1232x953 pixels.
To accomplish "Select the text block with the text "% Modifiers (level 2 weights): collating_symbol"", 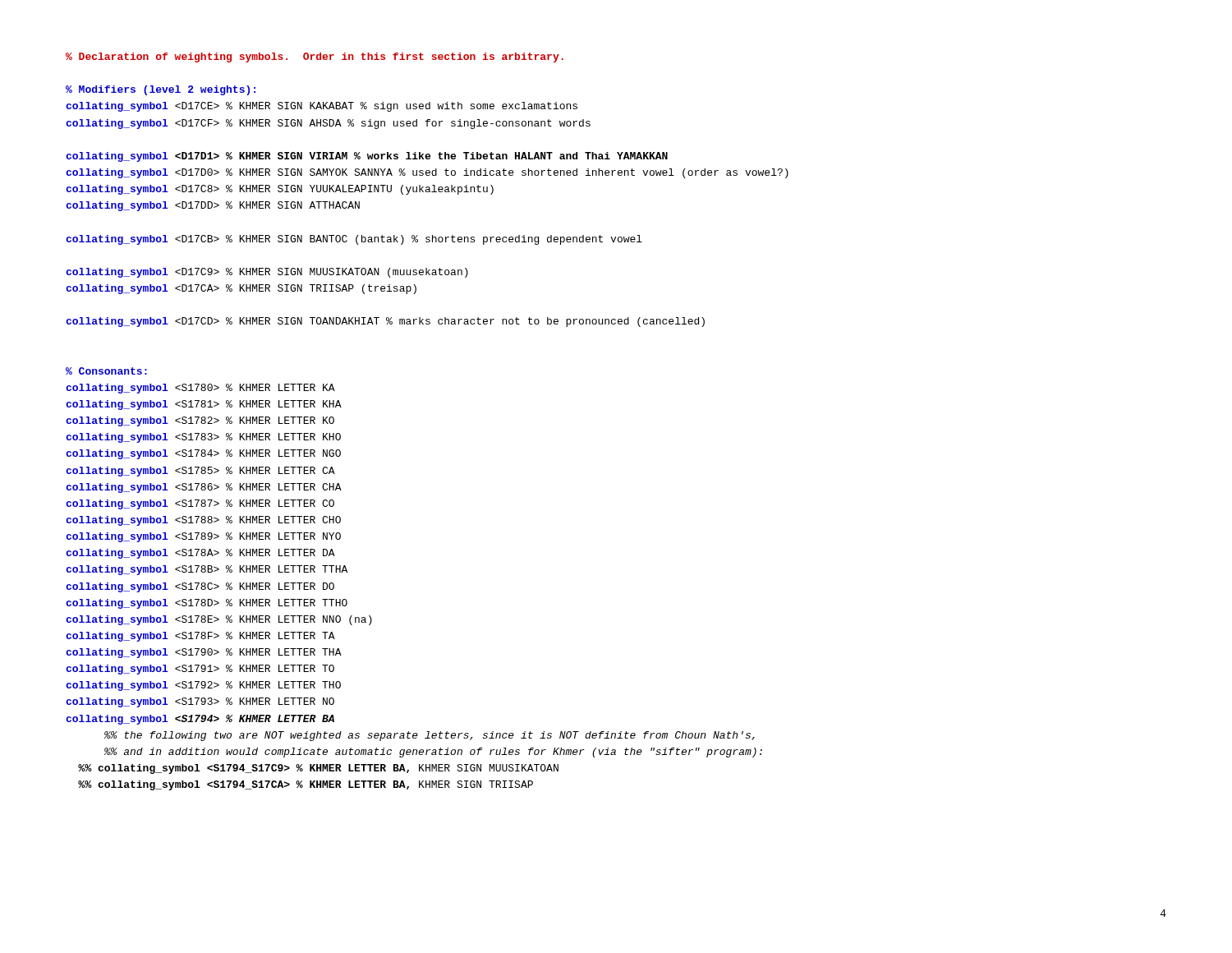I will (x=161, y=90).
